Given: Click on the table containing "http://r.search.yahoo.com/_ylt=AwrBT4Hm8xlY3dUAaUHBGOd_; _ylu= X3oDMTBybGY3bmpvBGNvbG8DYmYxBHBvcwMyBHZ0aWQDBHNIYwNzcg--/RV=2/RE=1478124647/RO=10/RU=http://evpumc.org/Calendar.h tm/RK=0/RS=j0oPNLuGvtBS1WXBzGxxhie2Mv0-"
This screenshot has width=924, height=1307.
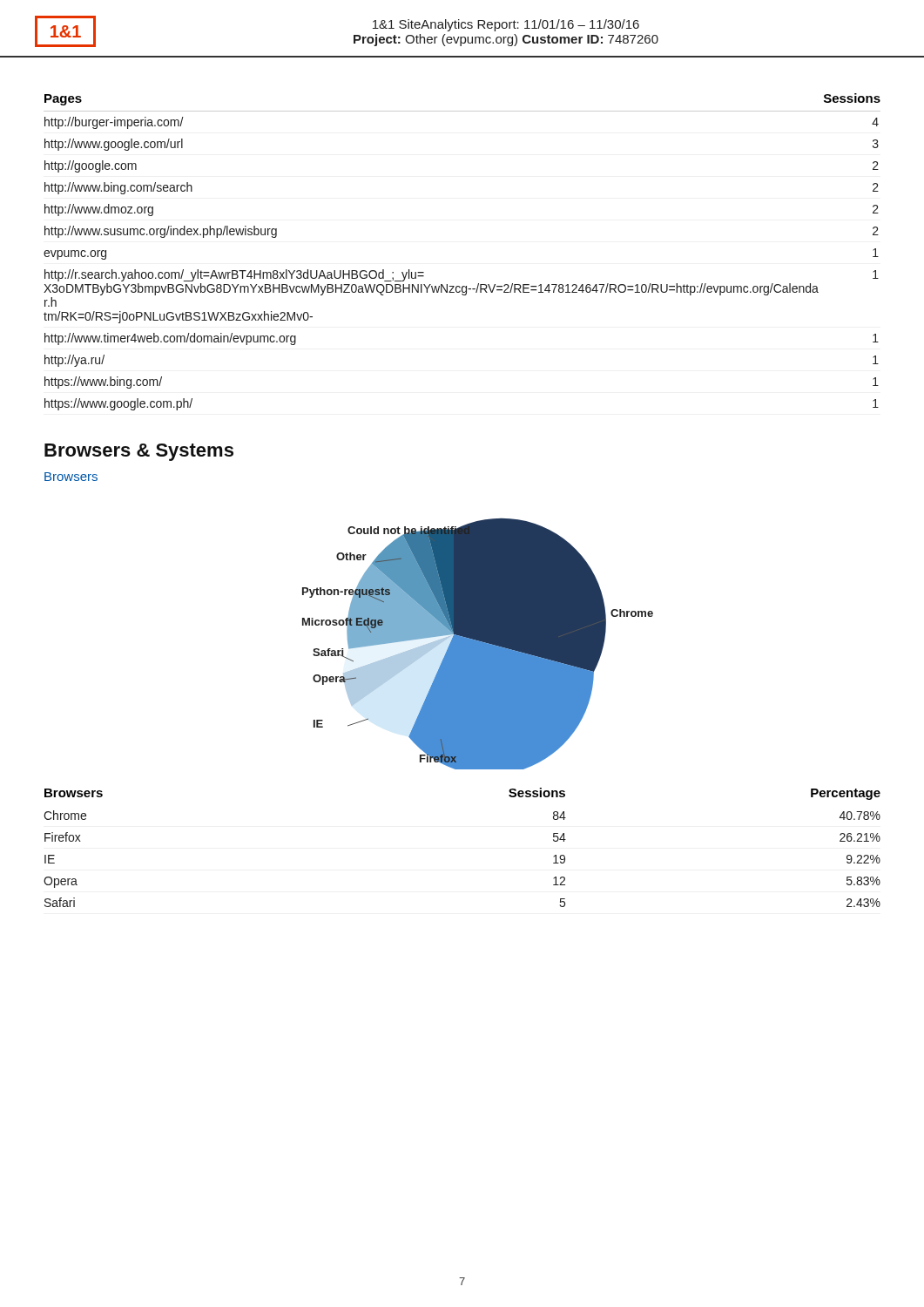Looking at the screenshot, I should click(x=462, y=251).
